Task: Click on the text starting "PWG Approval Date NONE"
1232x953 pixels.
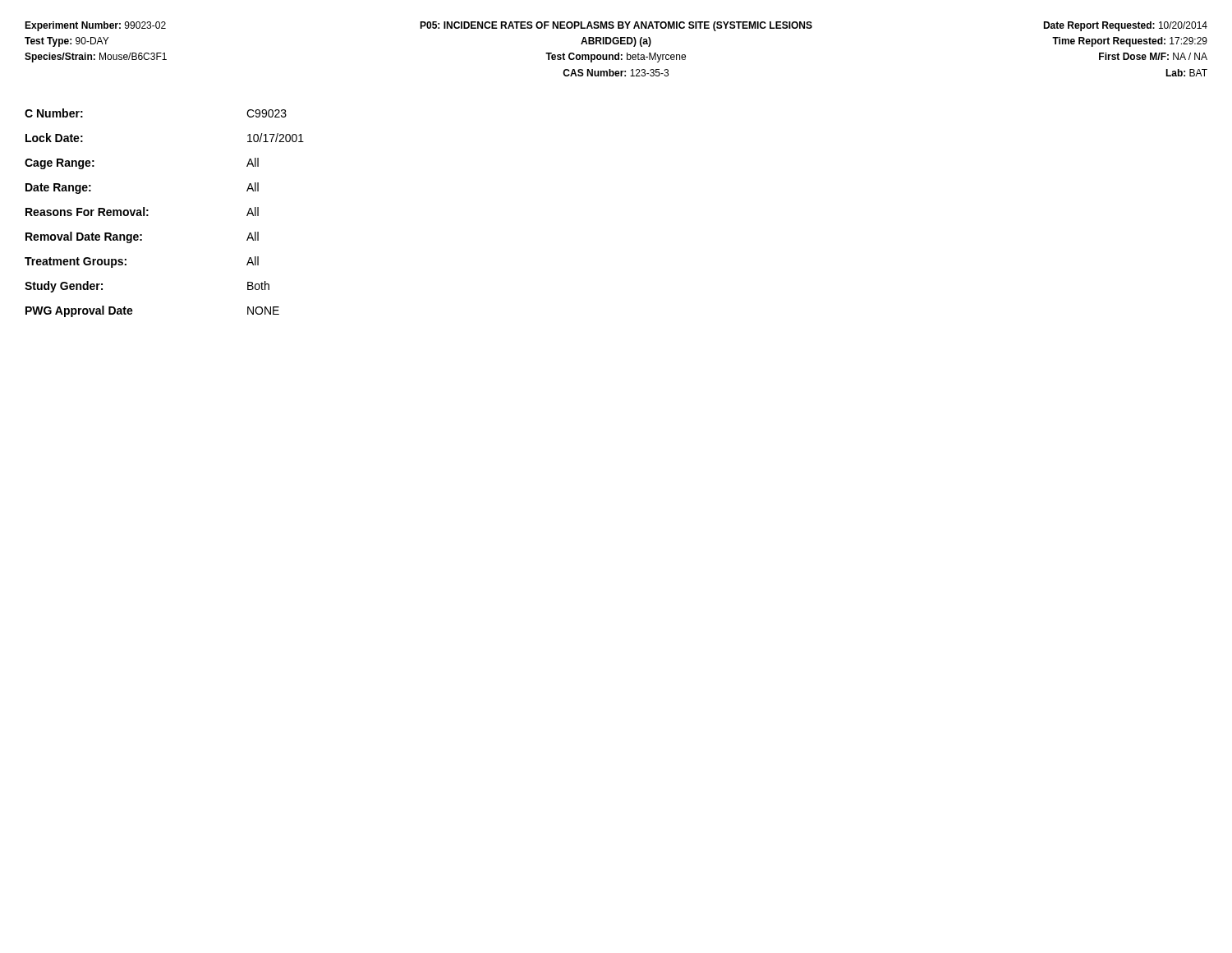Action: pyautogui.click(x=73, y=311)
